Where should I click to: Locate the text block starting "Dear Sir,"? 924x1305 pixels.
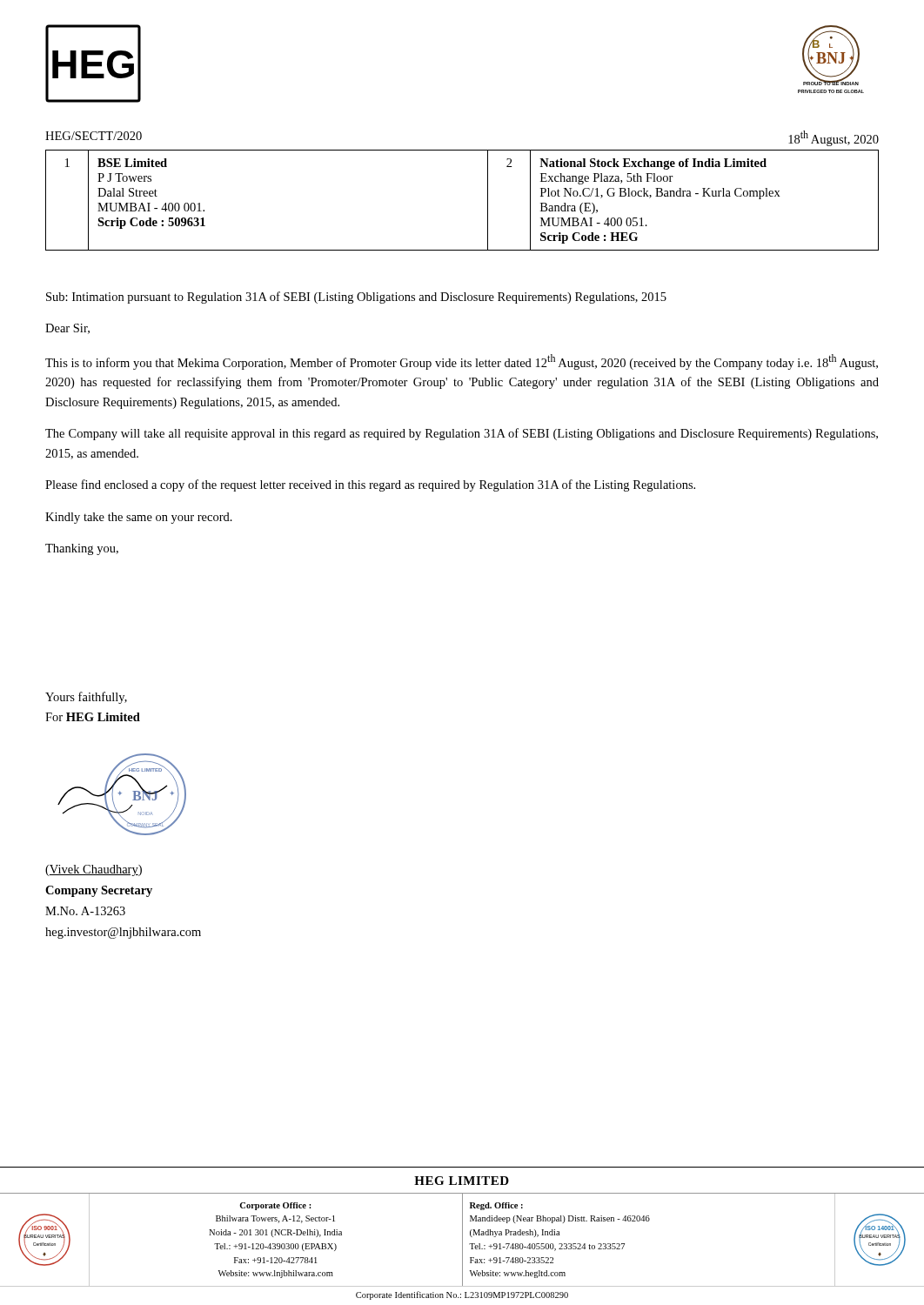67,329
